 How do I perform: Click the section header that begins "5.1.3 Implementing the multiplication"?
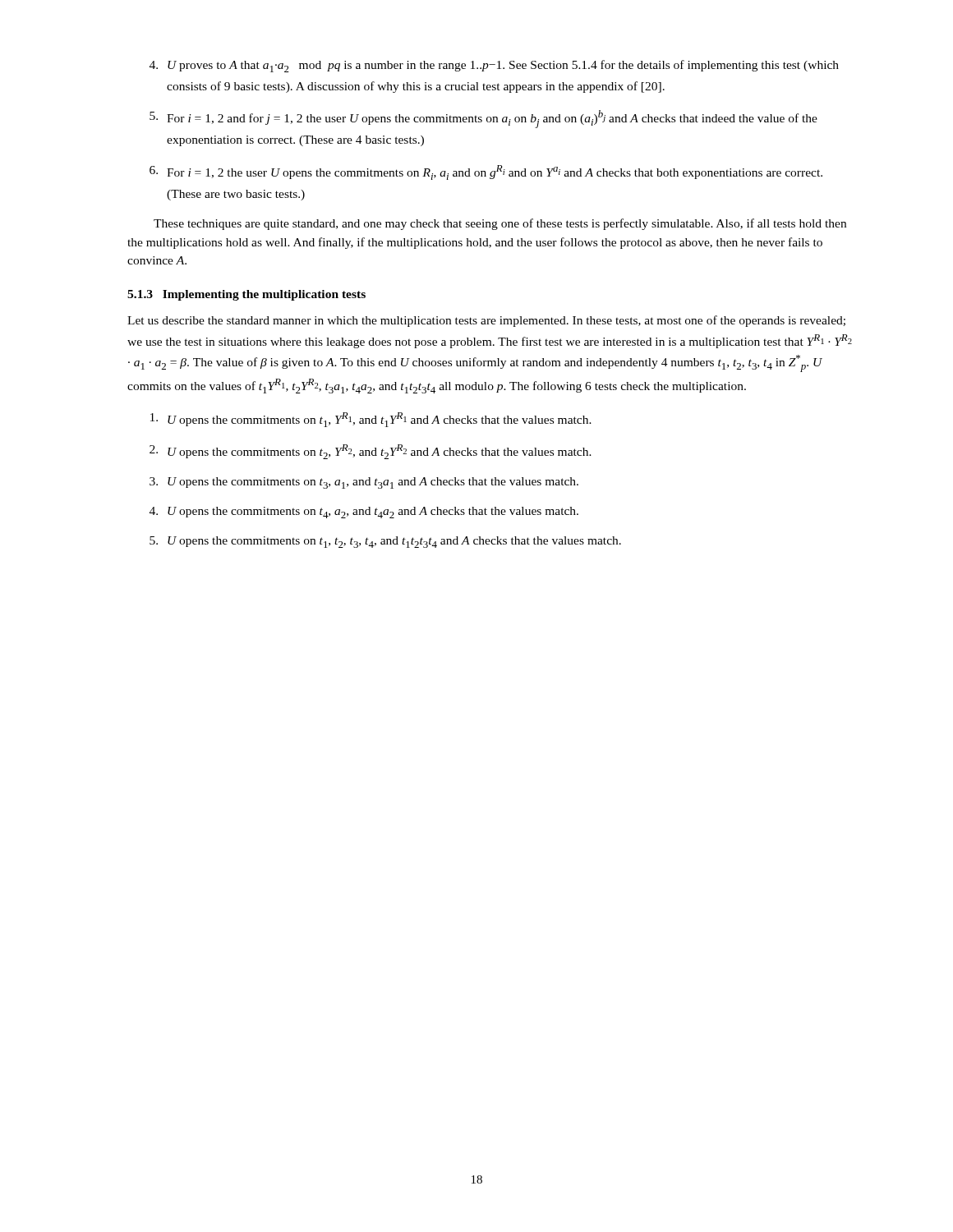coord(247,293)
